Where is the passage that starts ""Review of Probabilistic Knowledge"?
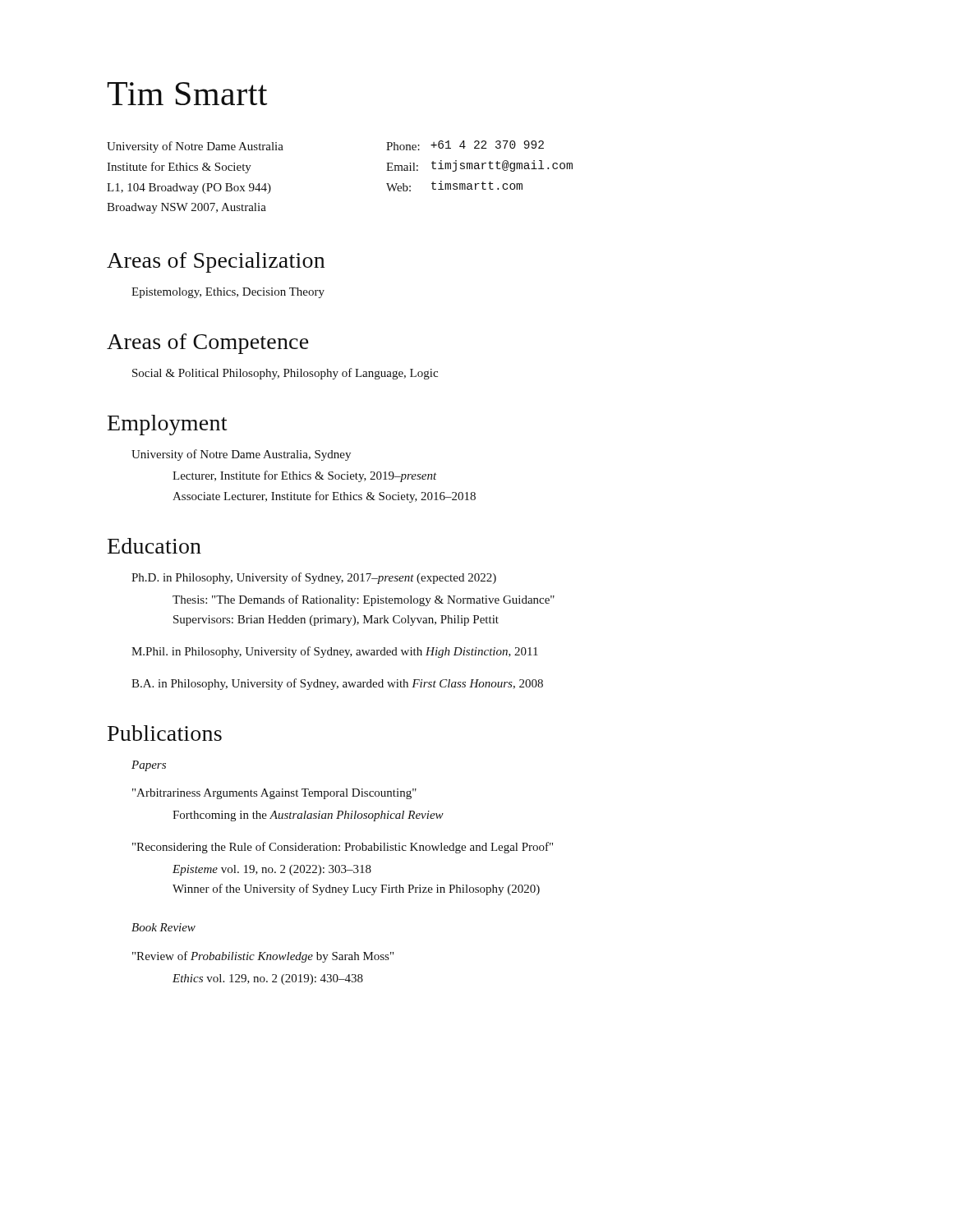 pyautogui.click(x=263, y=957)
